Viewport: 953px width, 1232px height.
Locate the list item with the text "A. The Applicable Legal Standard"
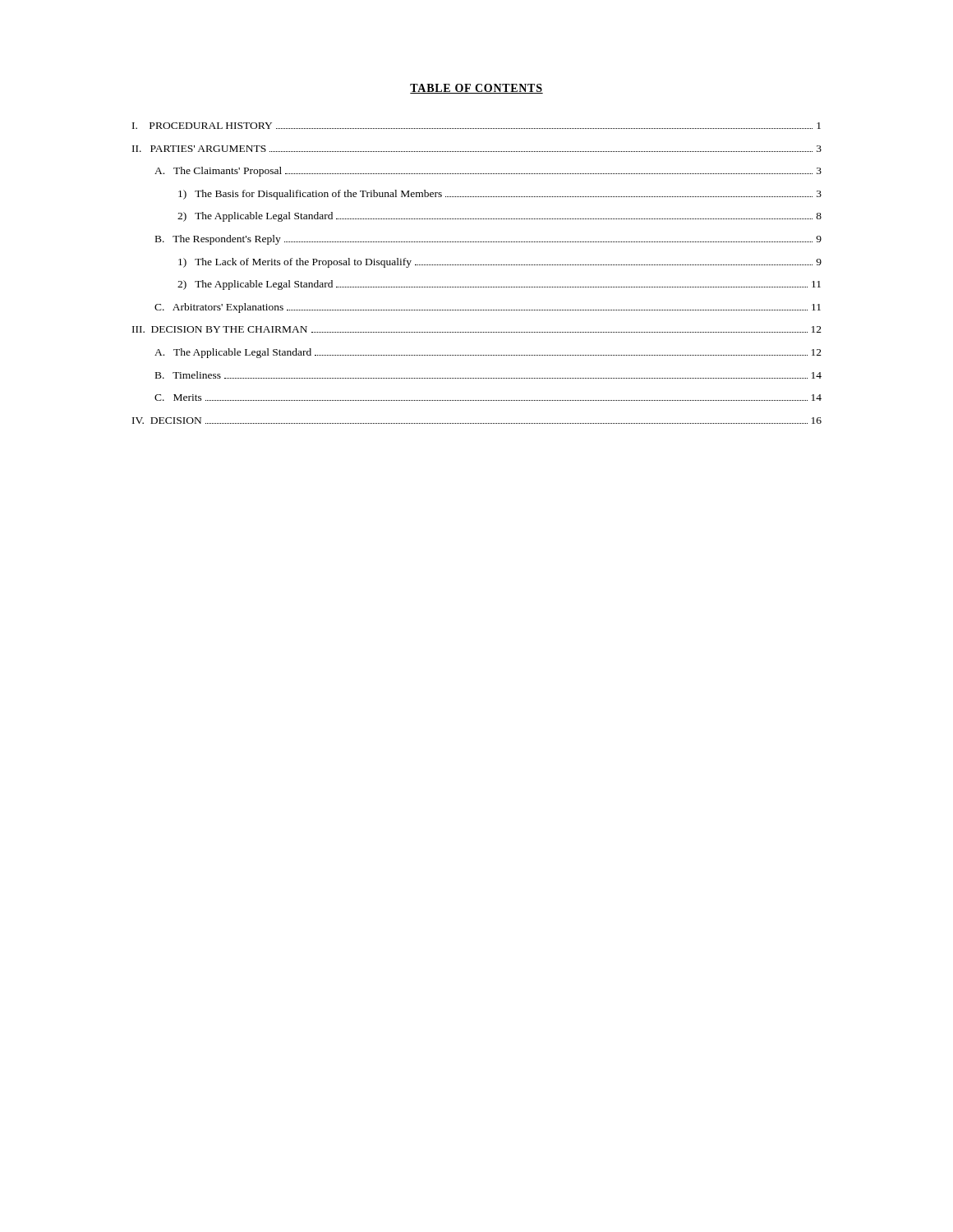coord(488,352)
